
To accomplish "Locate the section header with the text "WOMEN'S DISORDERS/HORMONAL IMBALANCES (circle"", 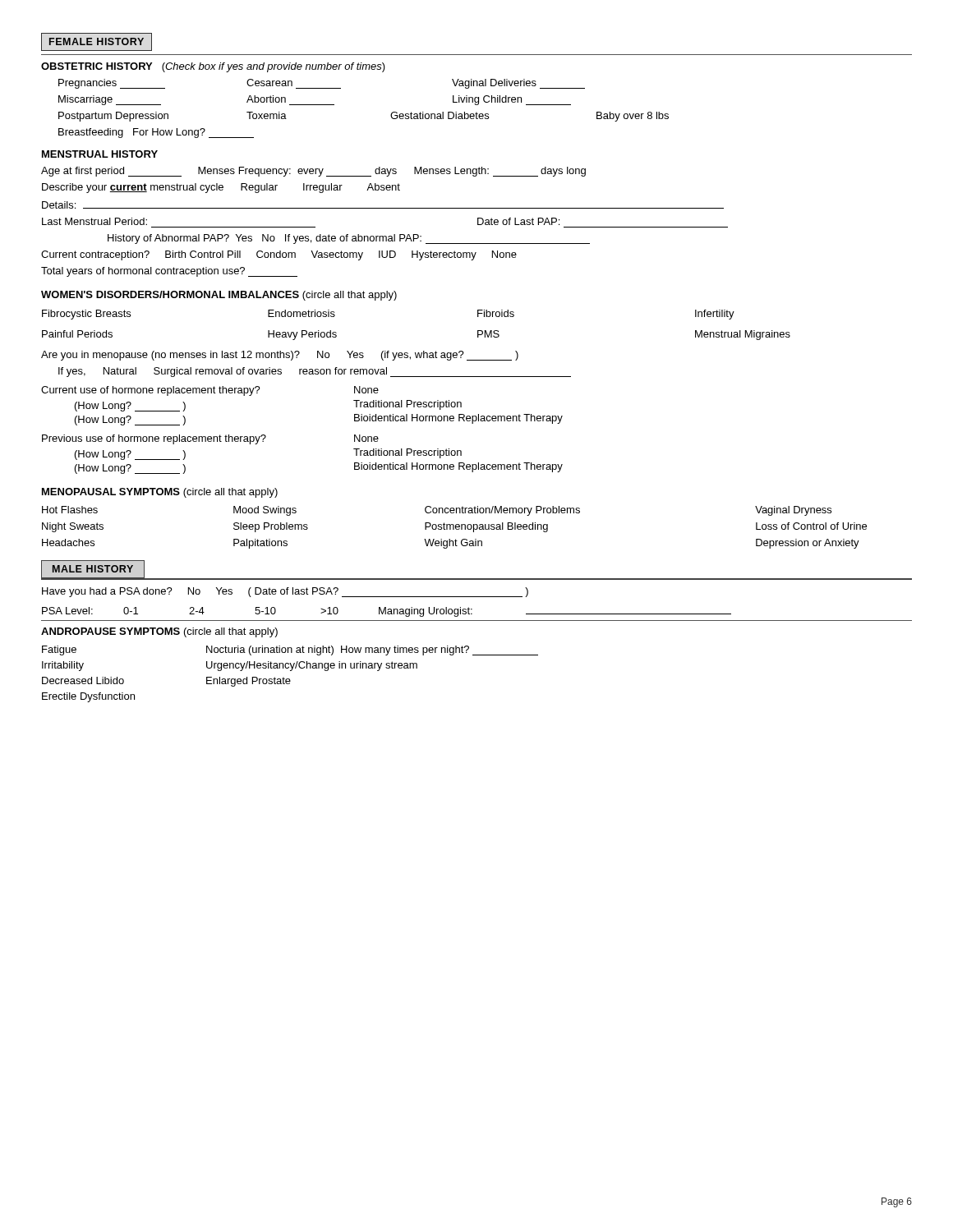I will coord(219,294).
